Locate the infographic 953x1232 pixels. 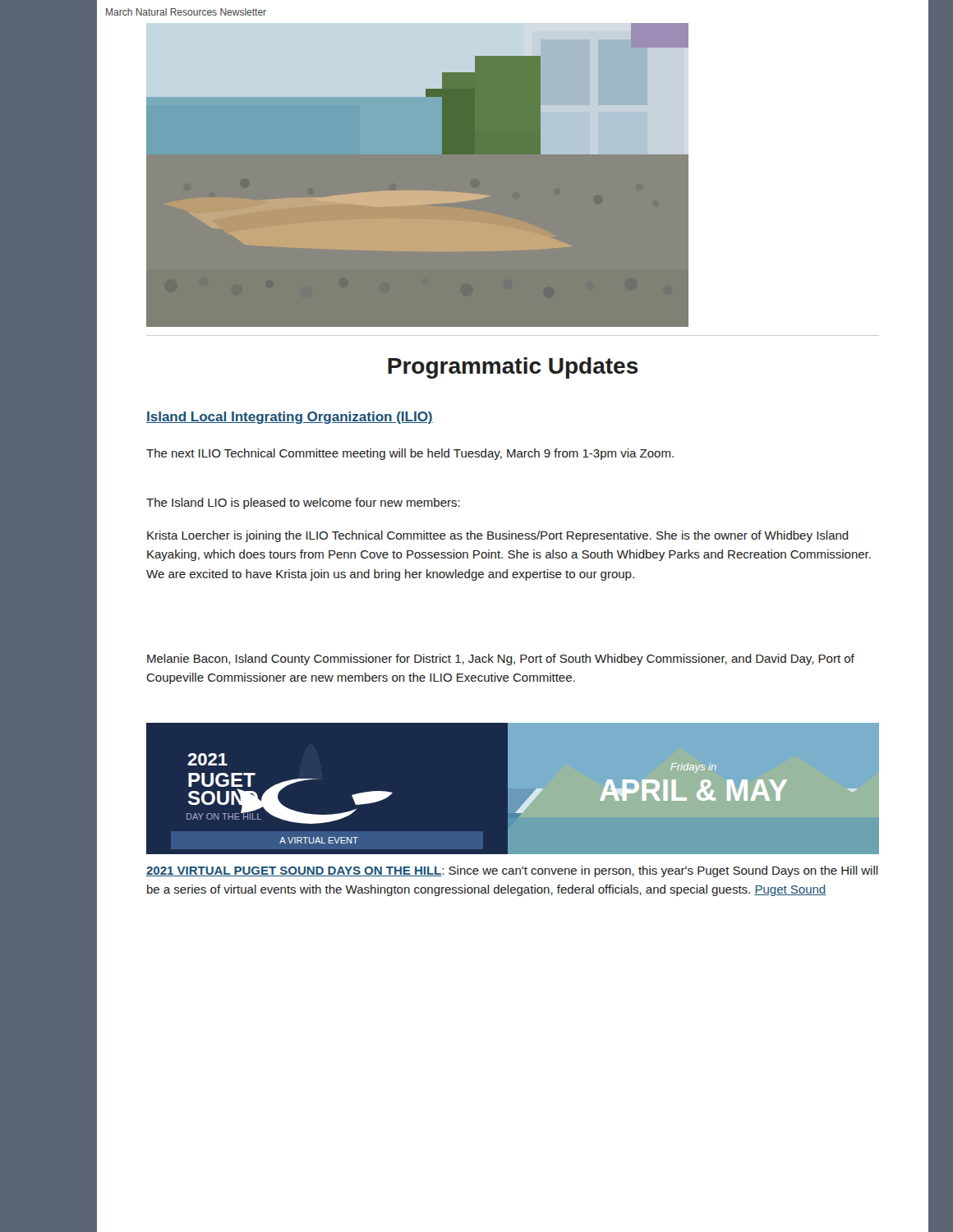[513, 788]
